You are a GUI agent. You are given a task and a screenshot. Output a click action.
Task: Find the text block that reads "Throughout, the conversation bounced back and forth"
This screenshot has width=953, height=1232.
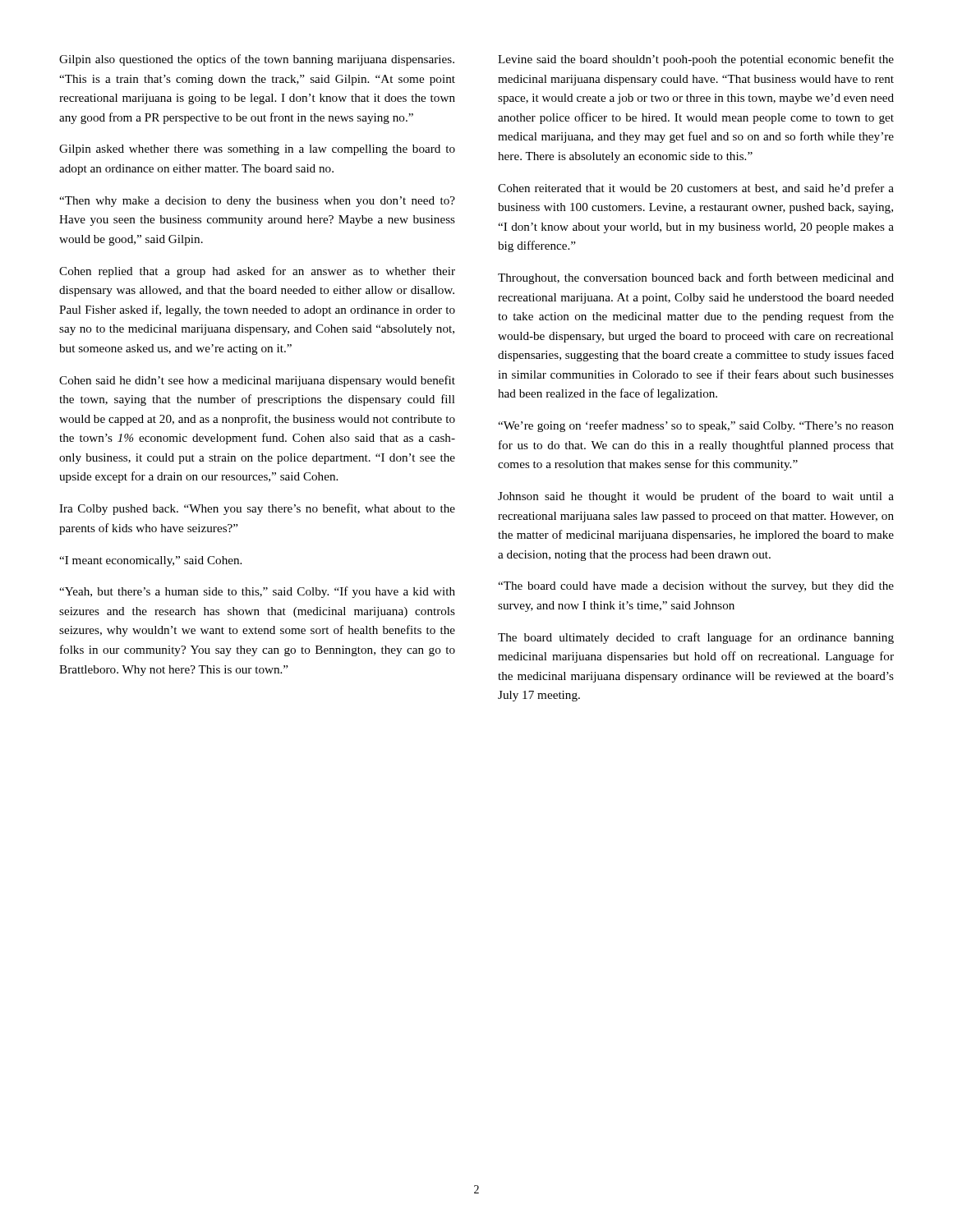tap(696, 335)
